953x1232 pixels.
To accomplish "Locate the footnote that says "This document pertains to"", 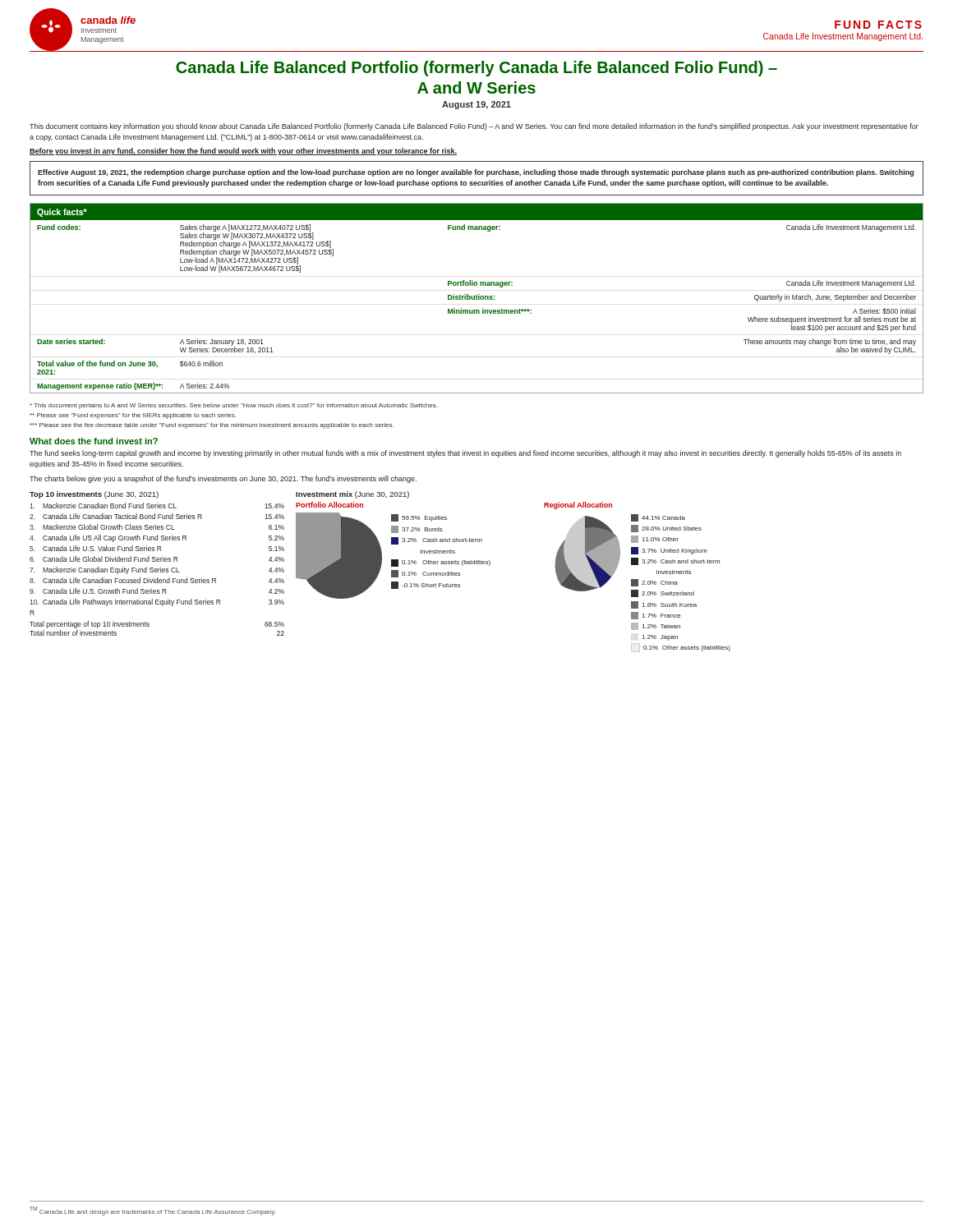I will pyautogui.click(x=234, y=415).
